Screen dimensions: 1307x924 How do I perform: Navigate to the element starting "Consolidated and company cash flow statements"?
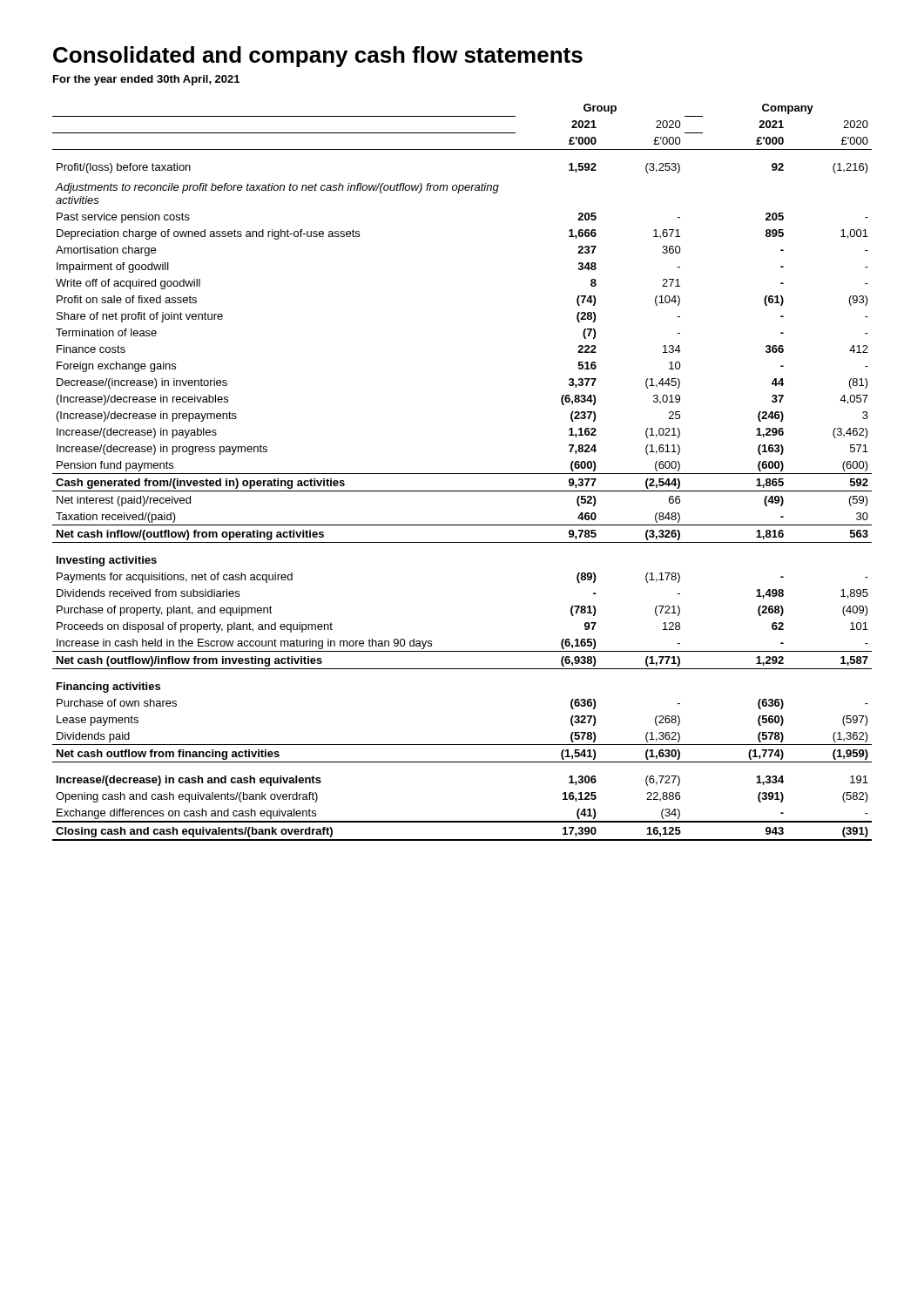tap(318, 55)
